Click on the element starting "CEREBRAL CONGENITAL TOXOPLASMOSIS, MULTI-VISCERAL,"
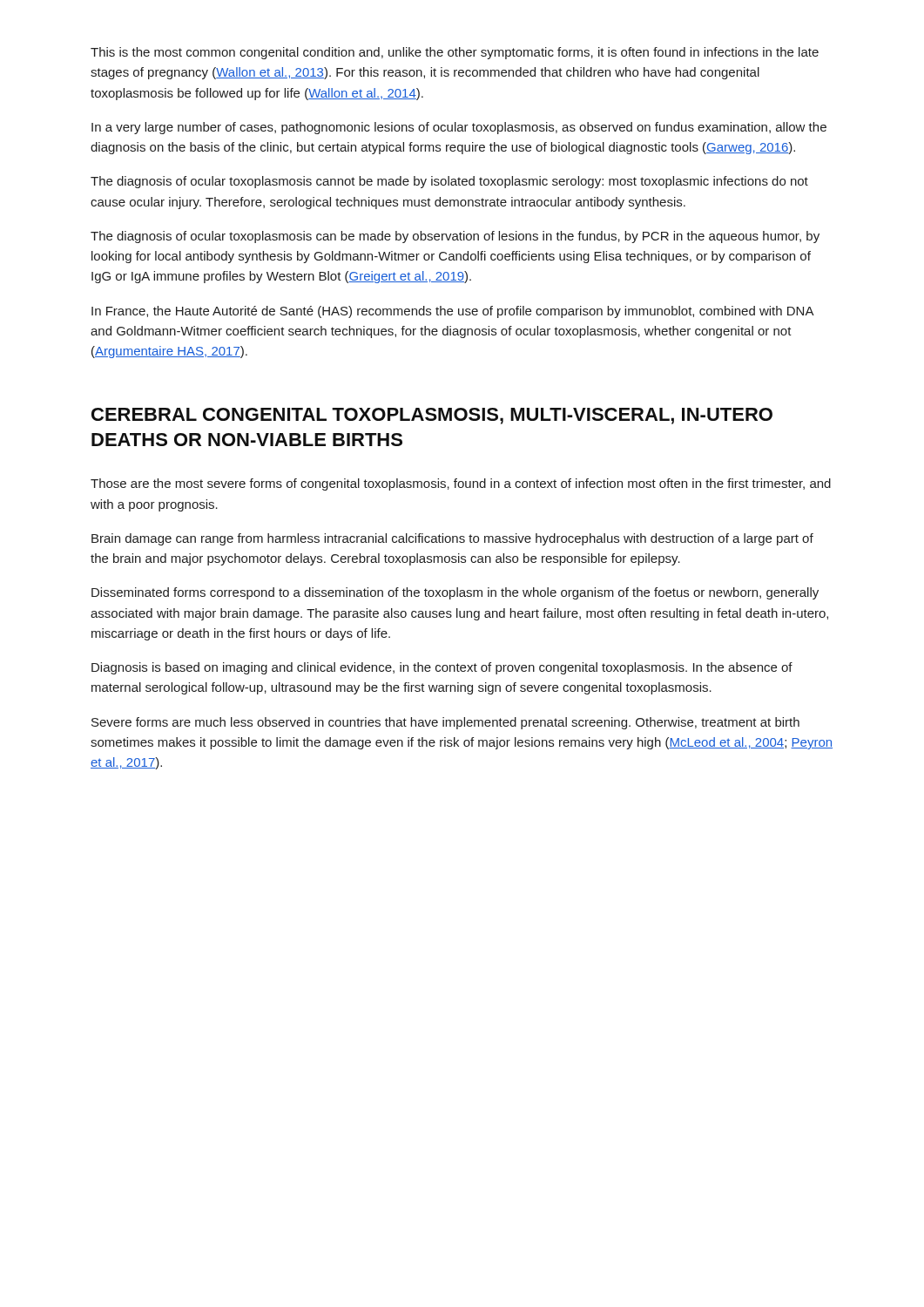Screen dimensions: 1307x924 pos(462,428)
